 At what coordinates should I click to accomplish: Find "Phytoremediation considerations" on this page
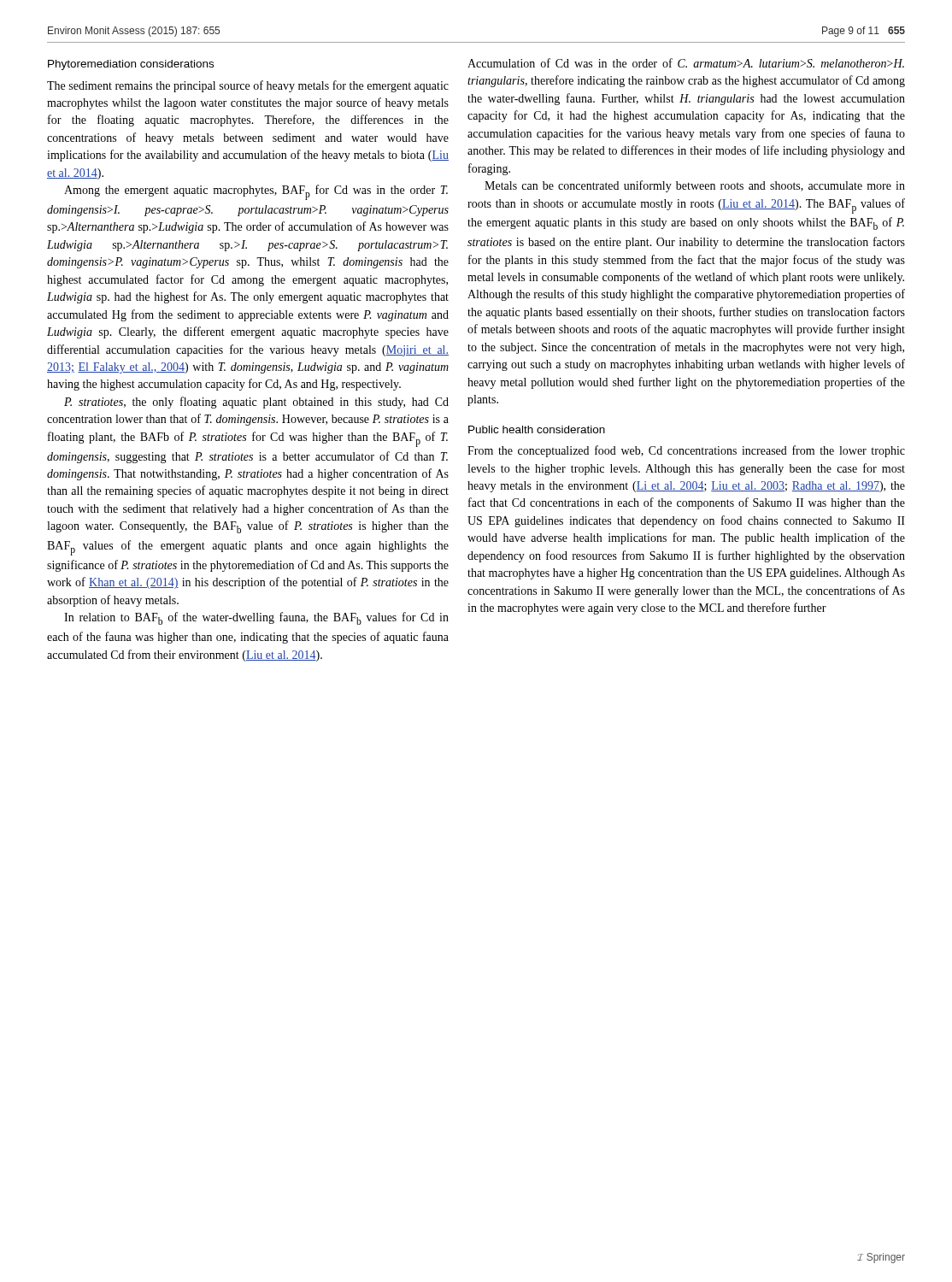131,64
